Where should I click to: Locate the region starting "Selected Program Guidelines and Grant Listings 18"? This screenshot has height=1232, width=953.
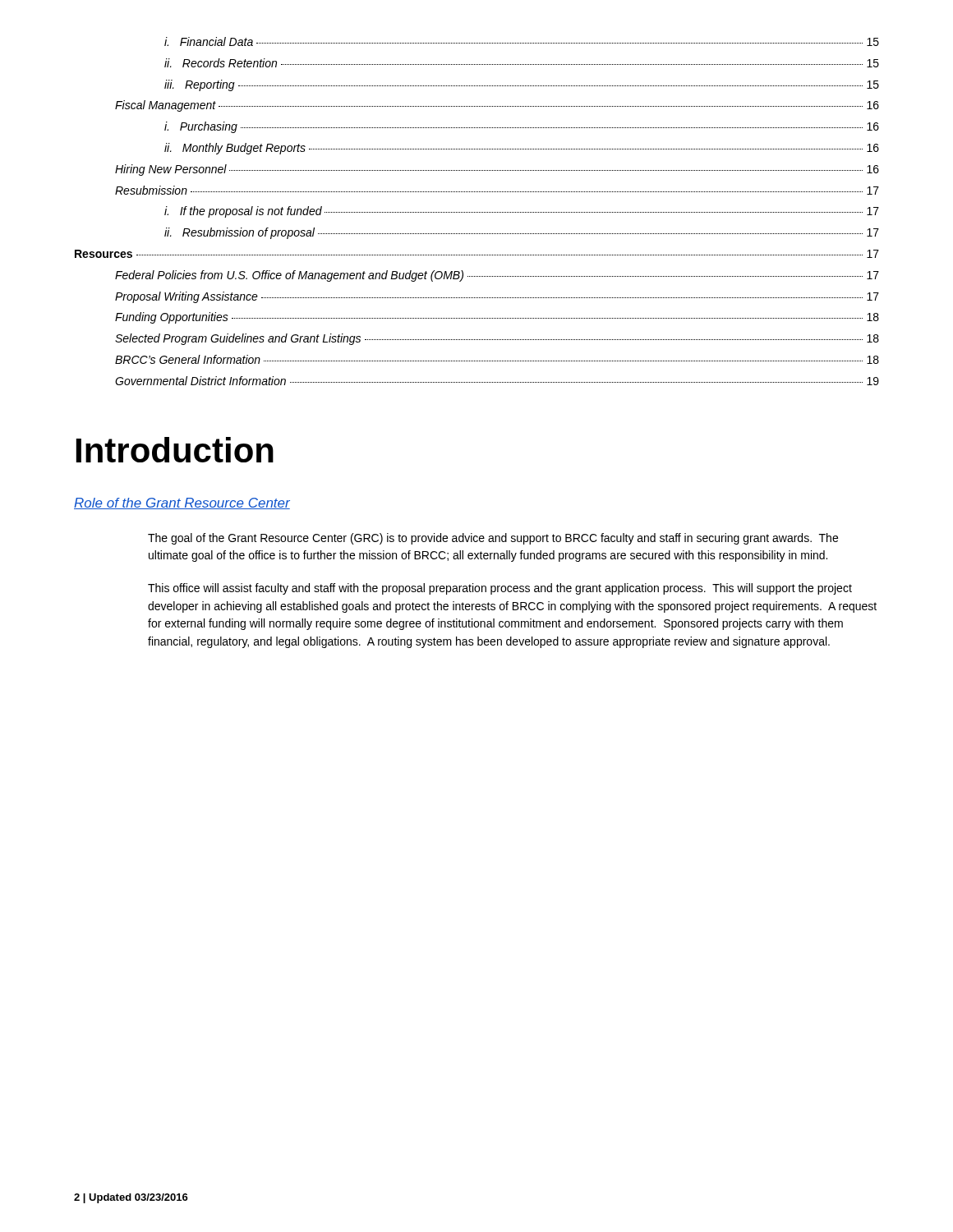pyautogui.click(x=497, y=339)
